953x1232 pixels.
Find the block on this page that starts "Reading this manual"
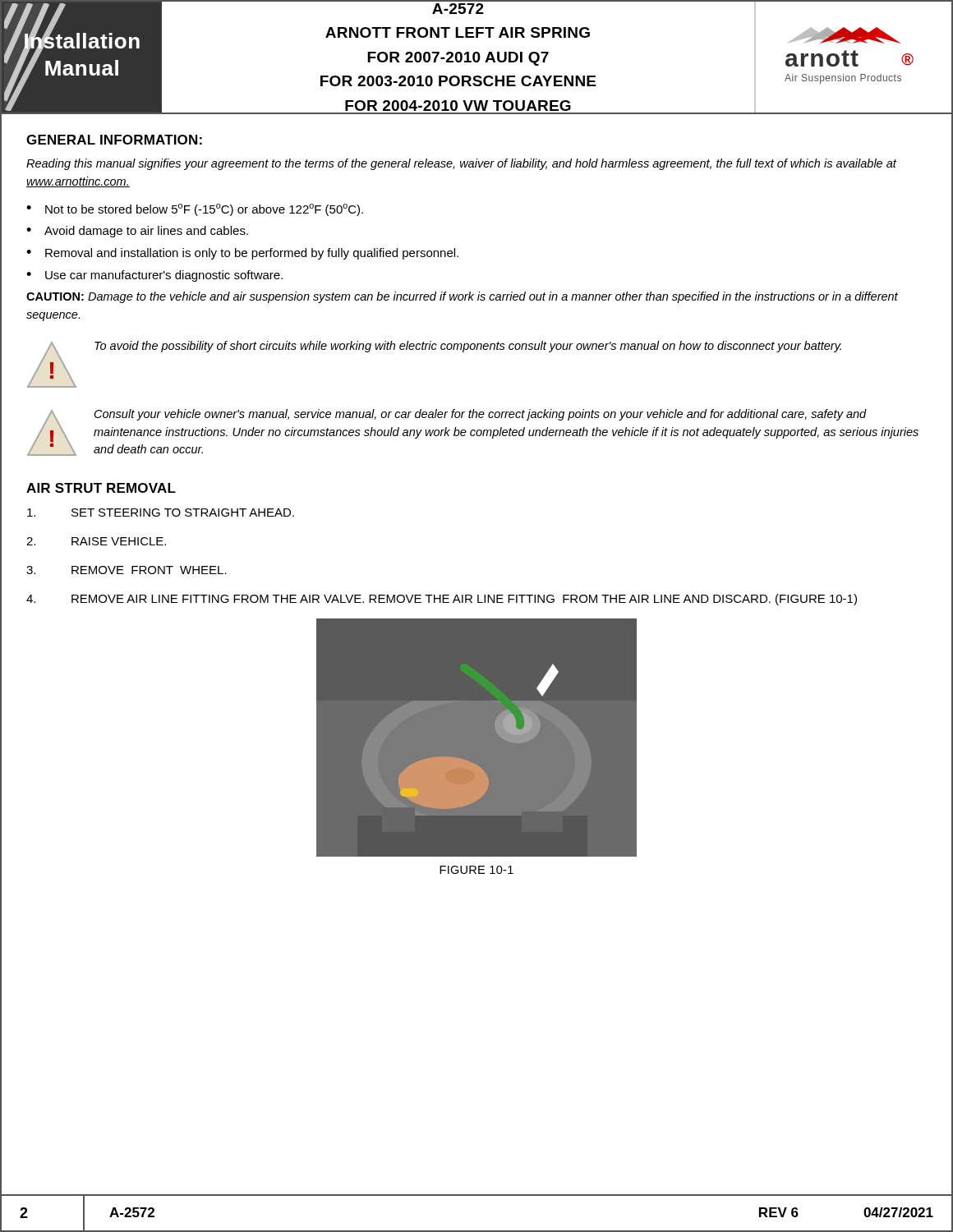click(461, 172)
